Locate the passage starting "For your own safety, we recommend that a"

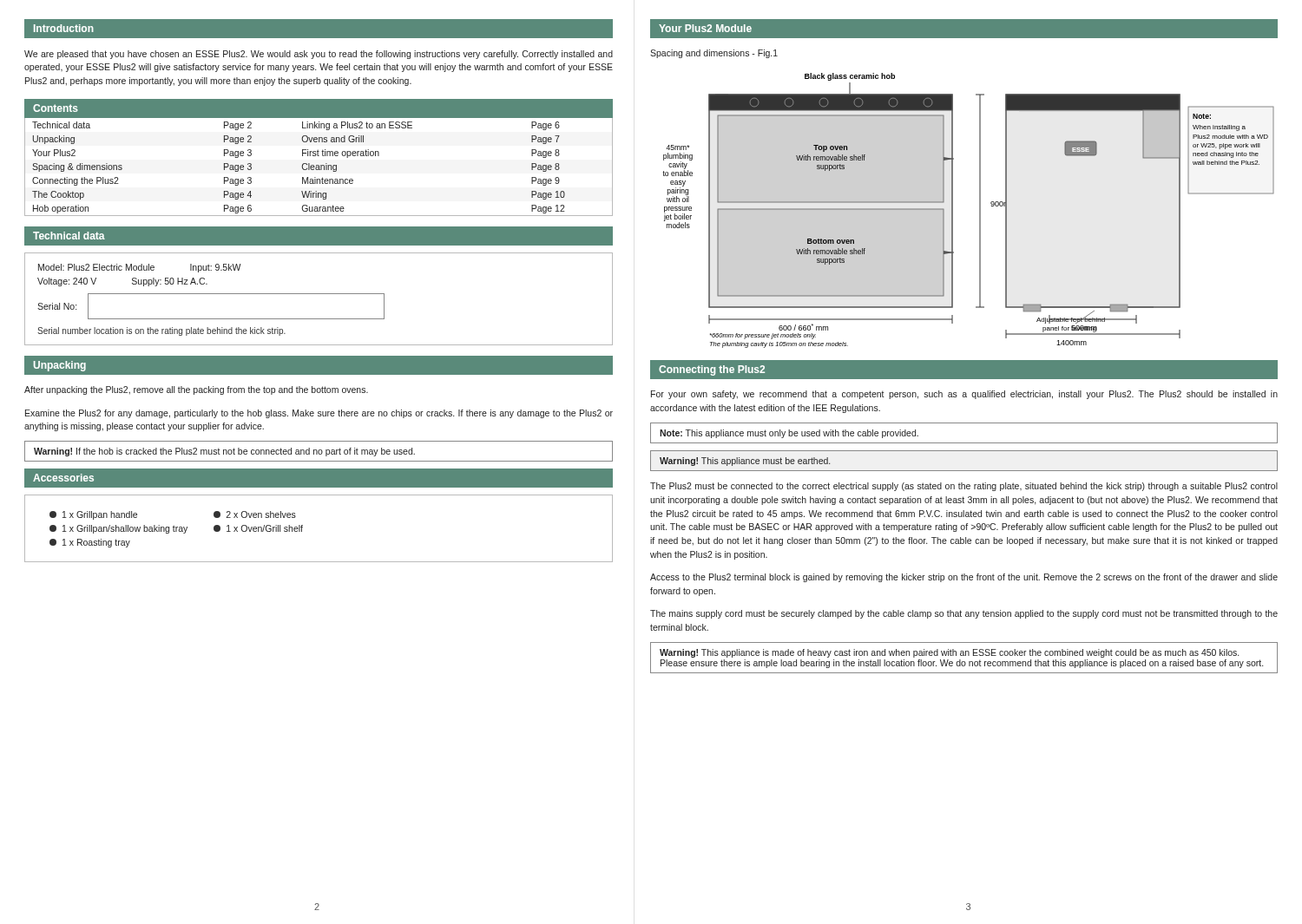pyautogui.click(x=964, y=401)
